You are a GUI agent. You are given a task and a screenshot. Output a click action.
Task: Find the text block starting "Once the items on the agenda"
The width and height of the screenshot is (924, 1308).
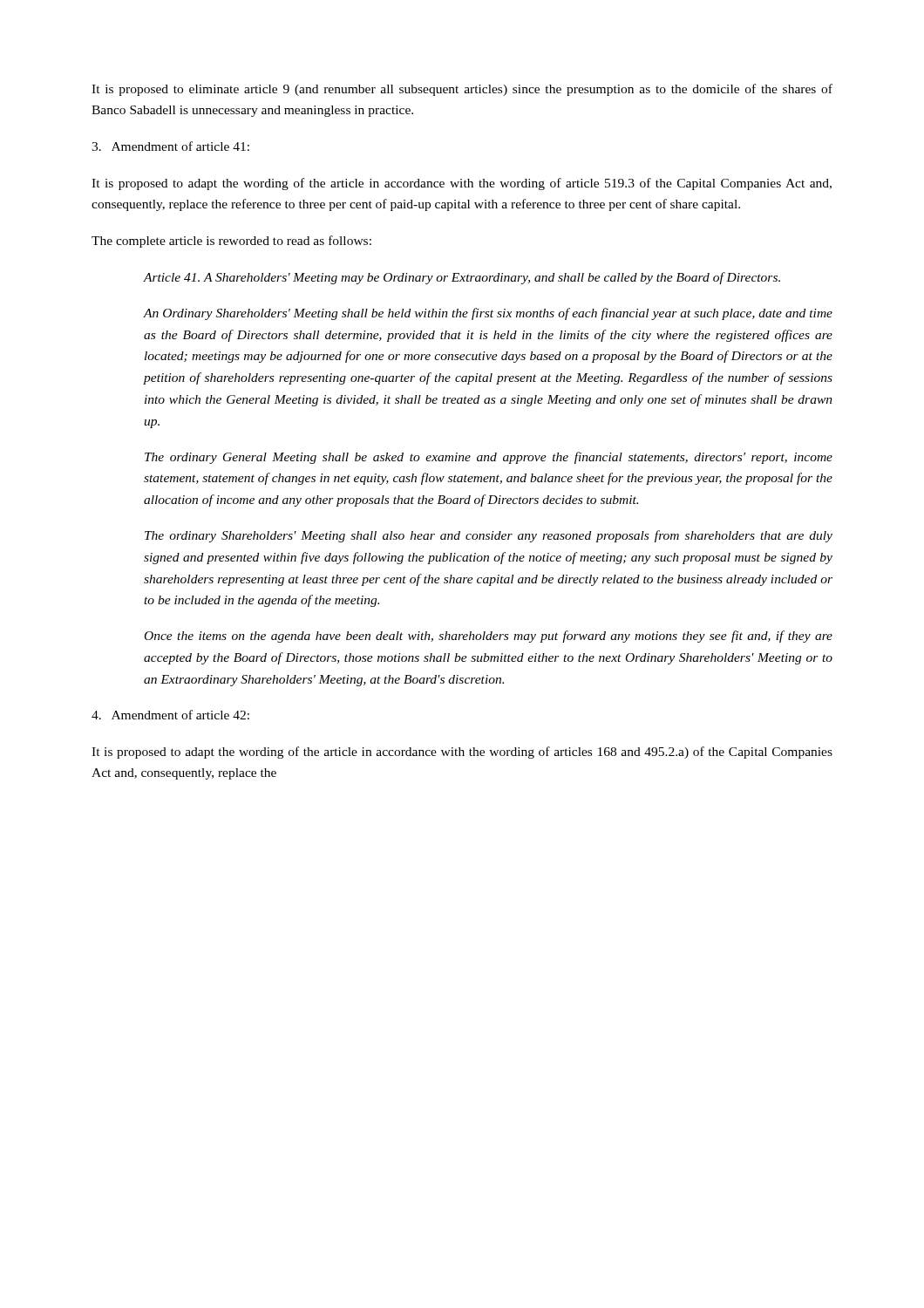tap(488, 657)
